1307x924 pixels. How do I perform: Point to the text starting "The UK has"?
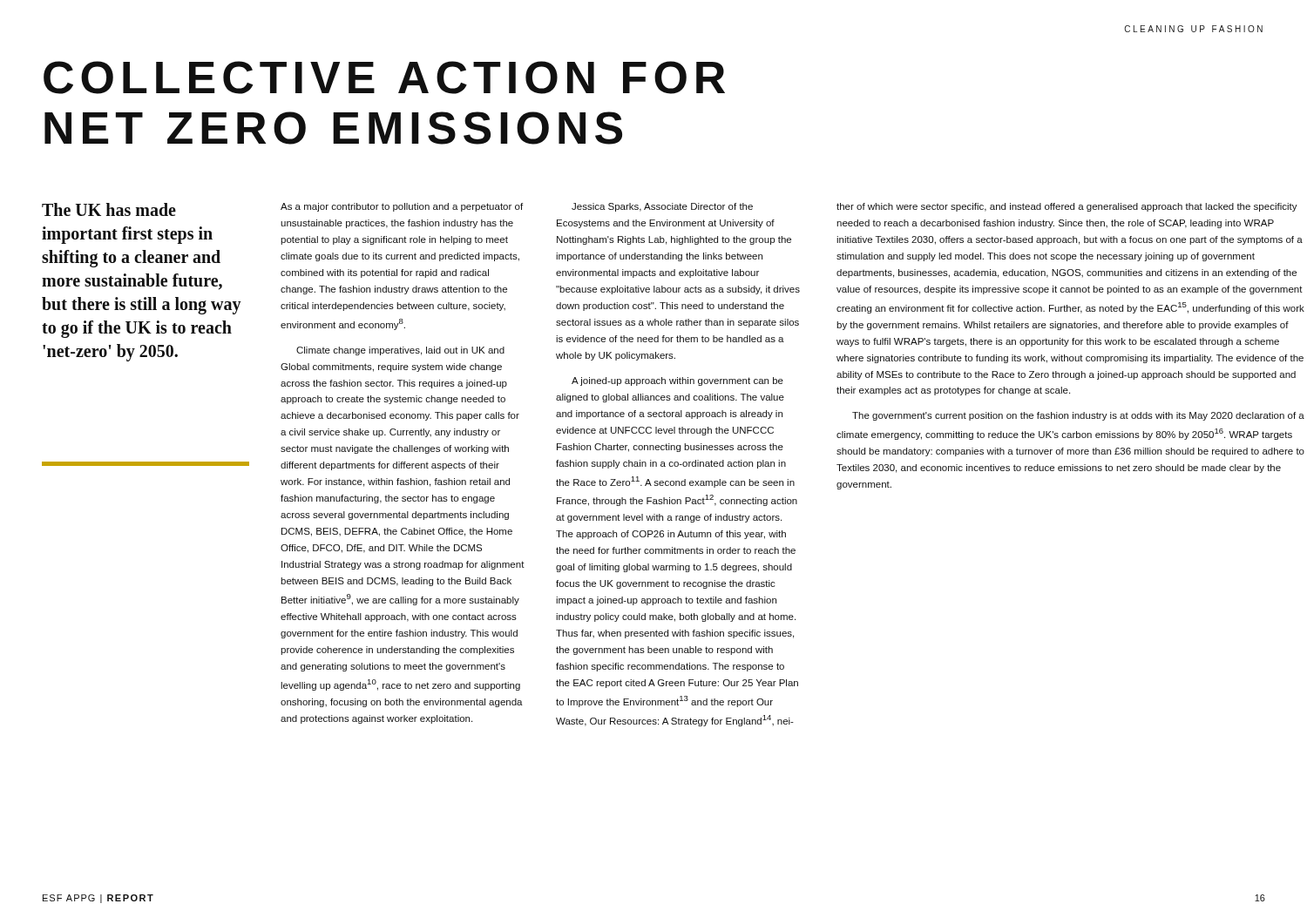141,280
